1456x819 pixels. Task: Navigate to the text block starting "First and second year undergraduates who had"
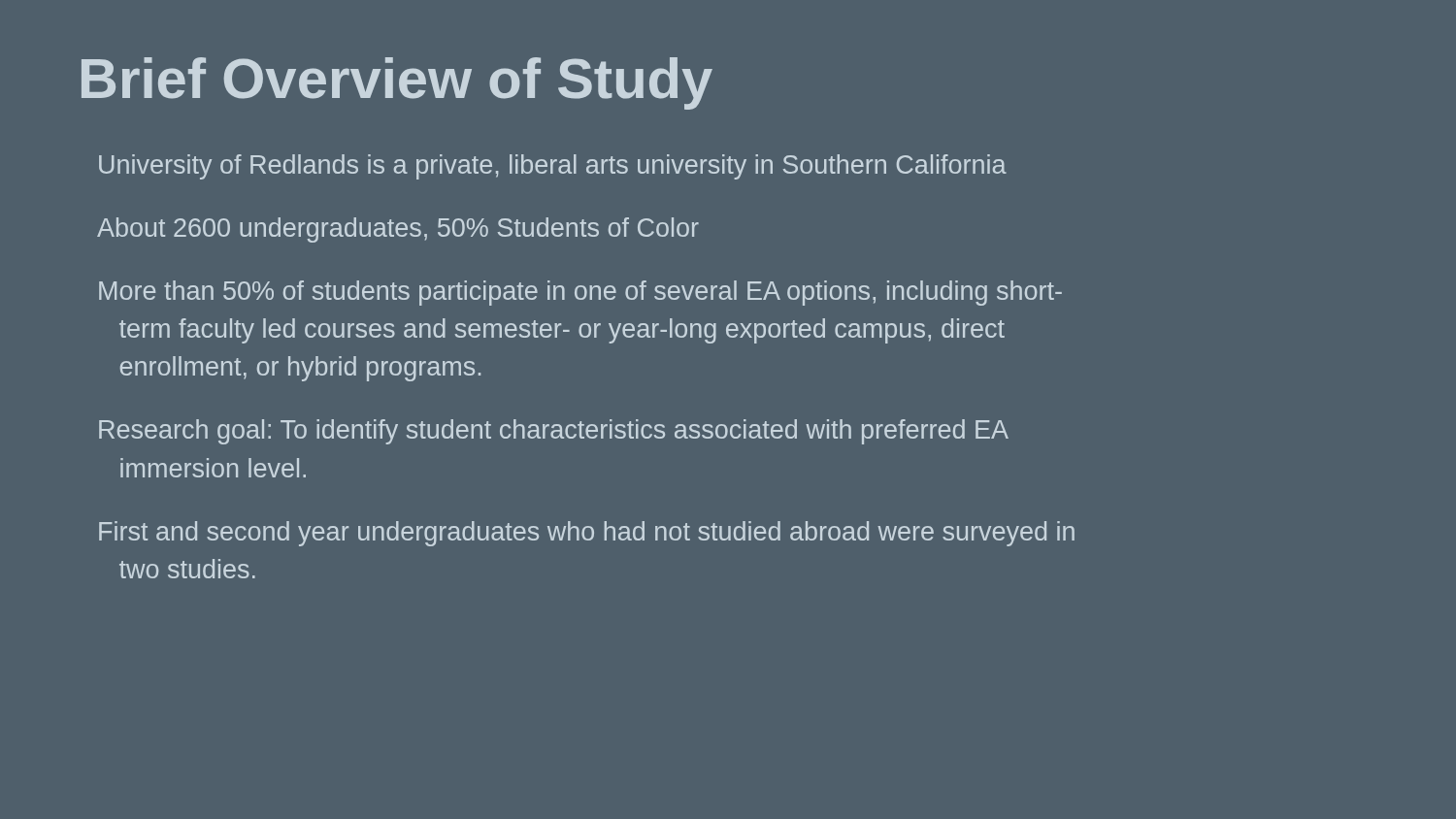587,550
